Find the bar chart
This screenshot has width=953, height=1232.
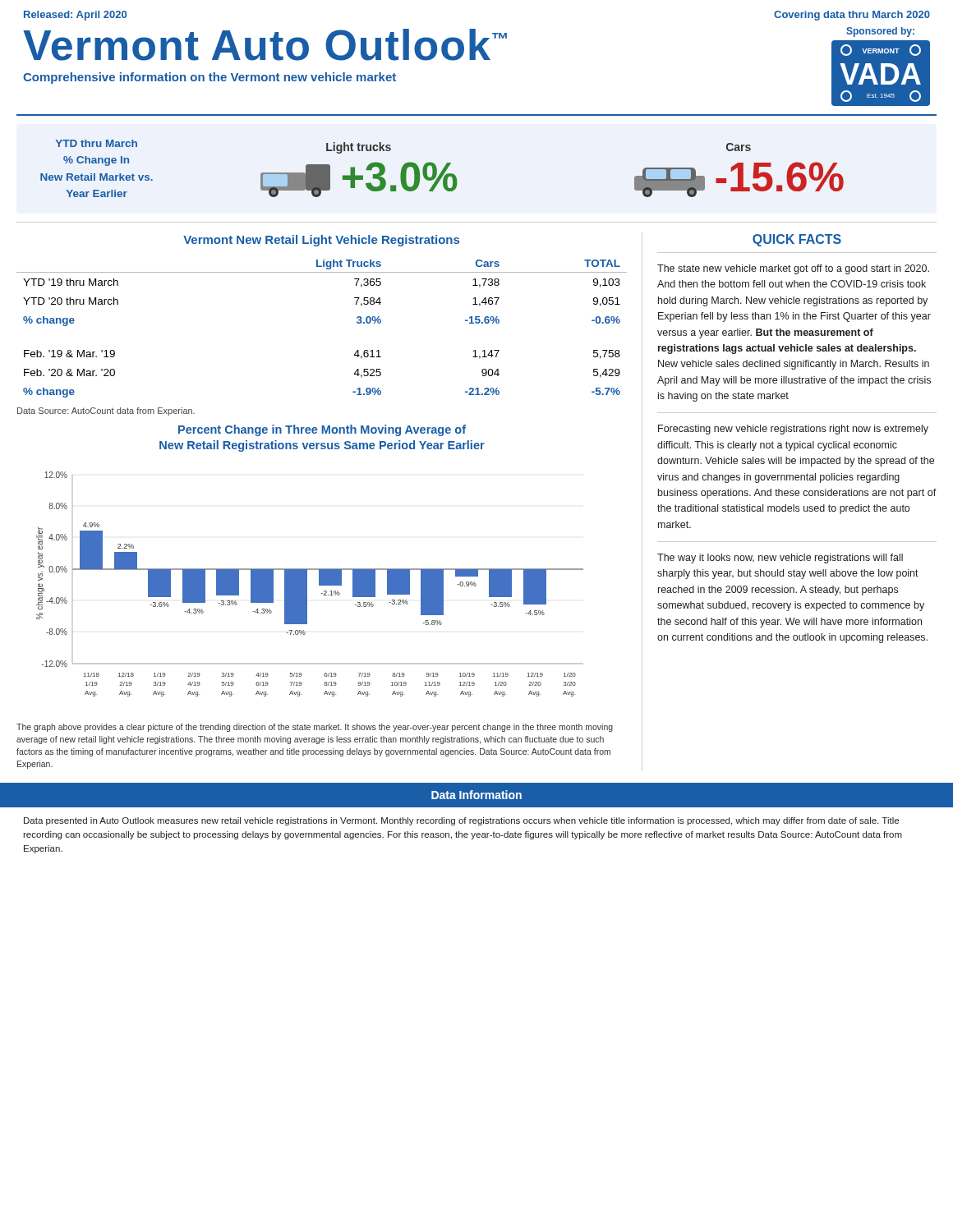click(322, 587)
